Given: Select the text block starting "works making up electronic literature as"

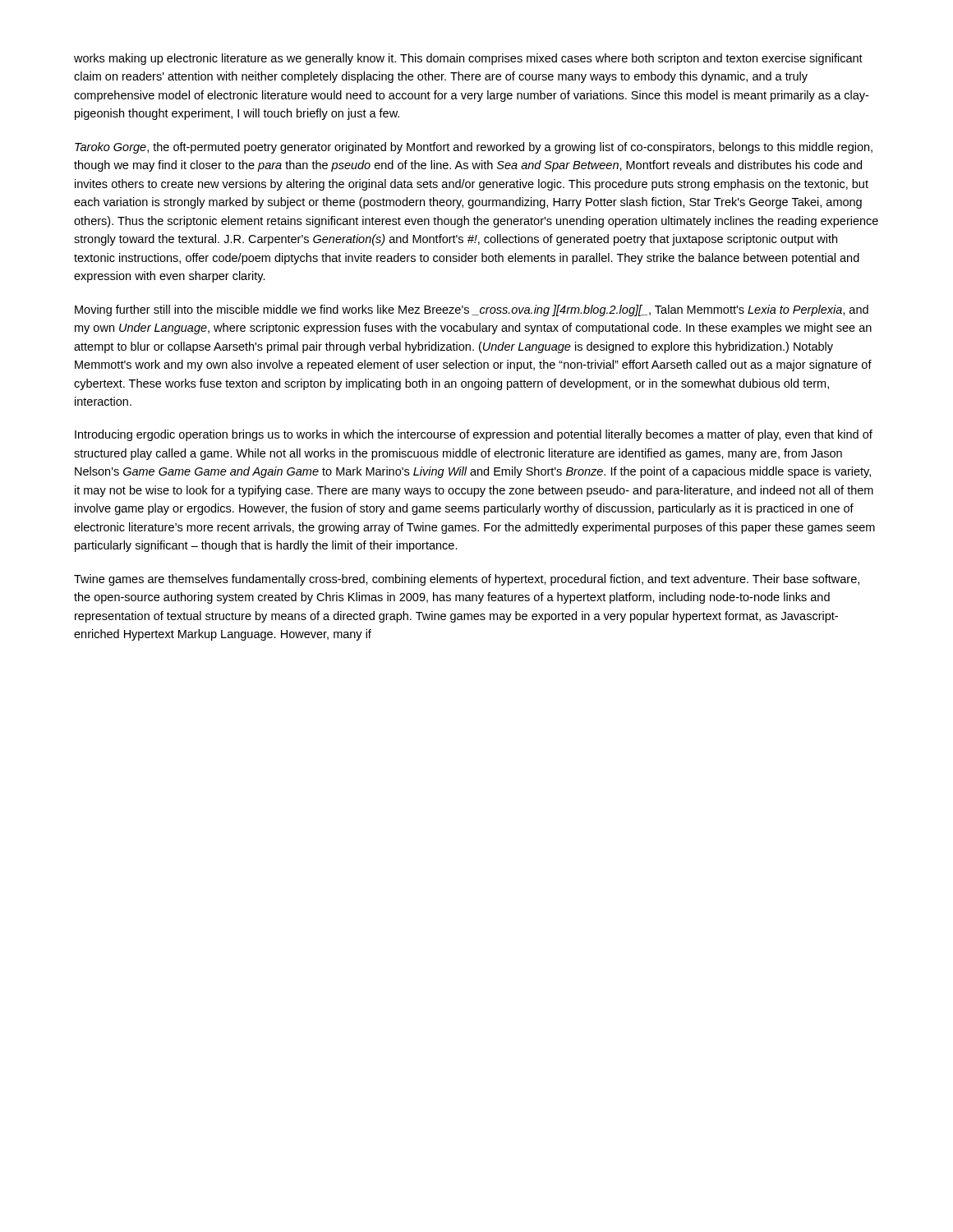Looking at the screenshot, I should [x=472, y=86].
